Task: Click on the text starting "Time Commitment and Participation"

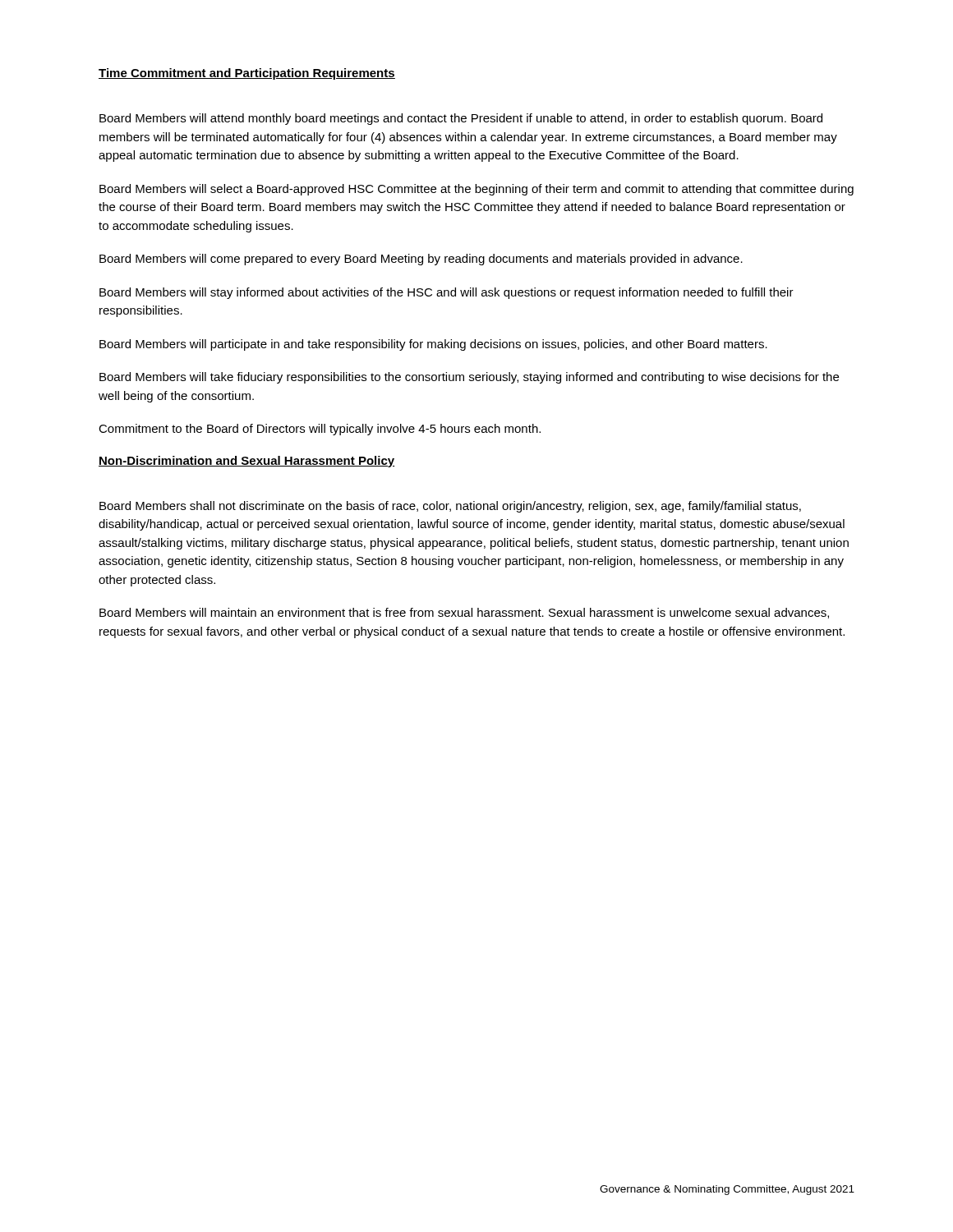Action: [247, 73]
